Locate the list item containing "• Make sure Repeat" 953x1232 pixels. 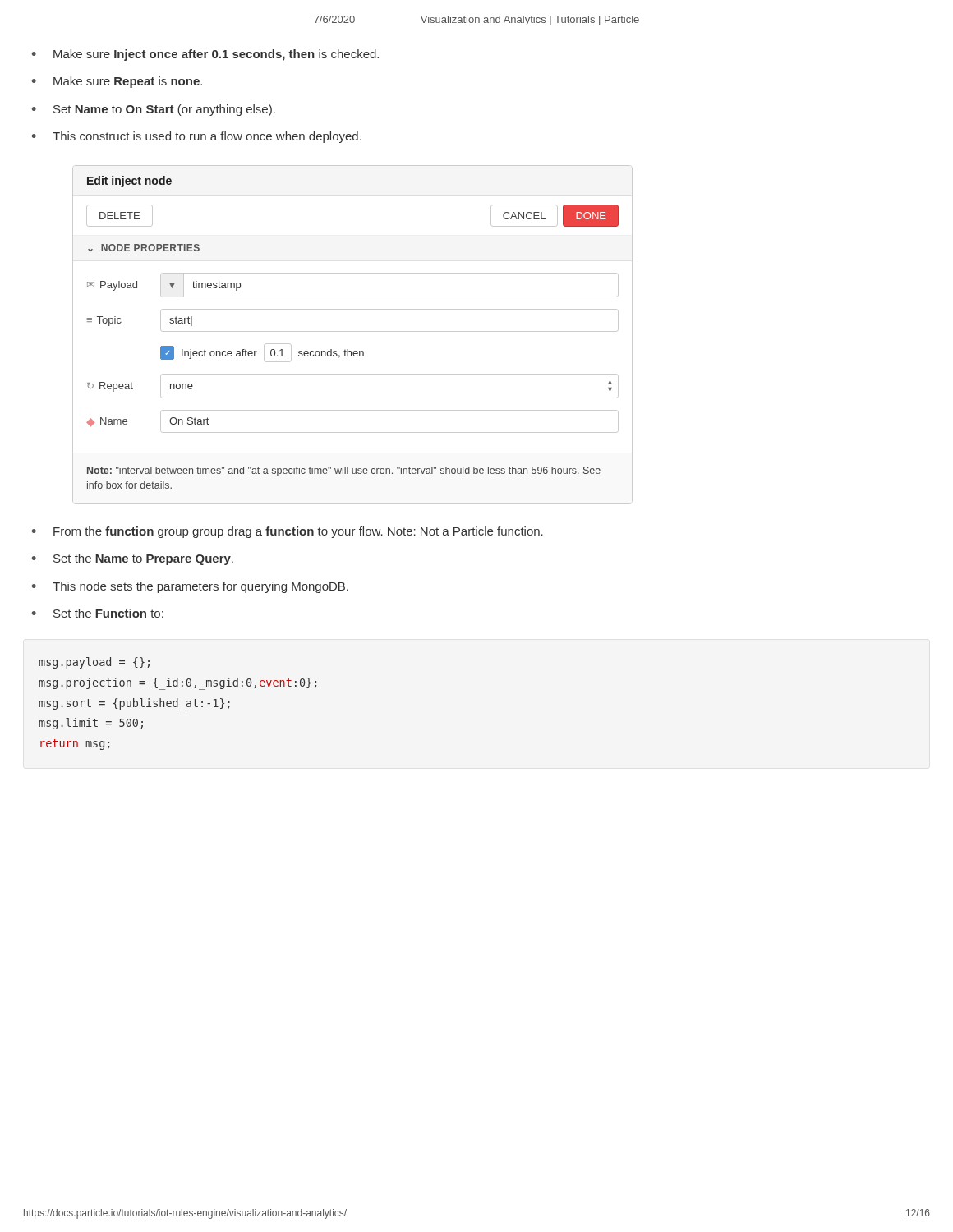[x=117, y=82]
